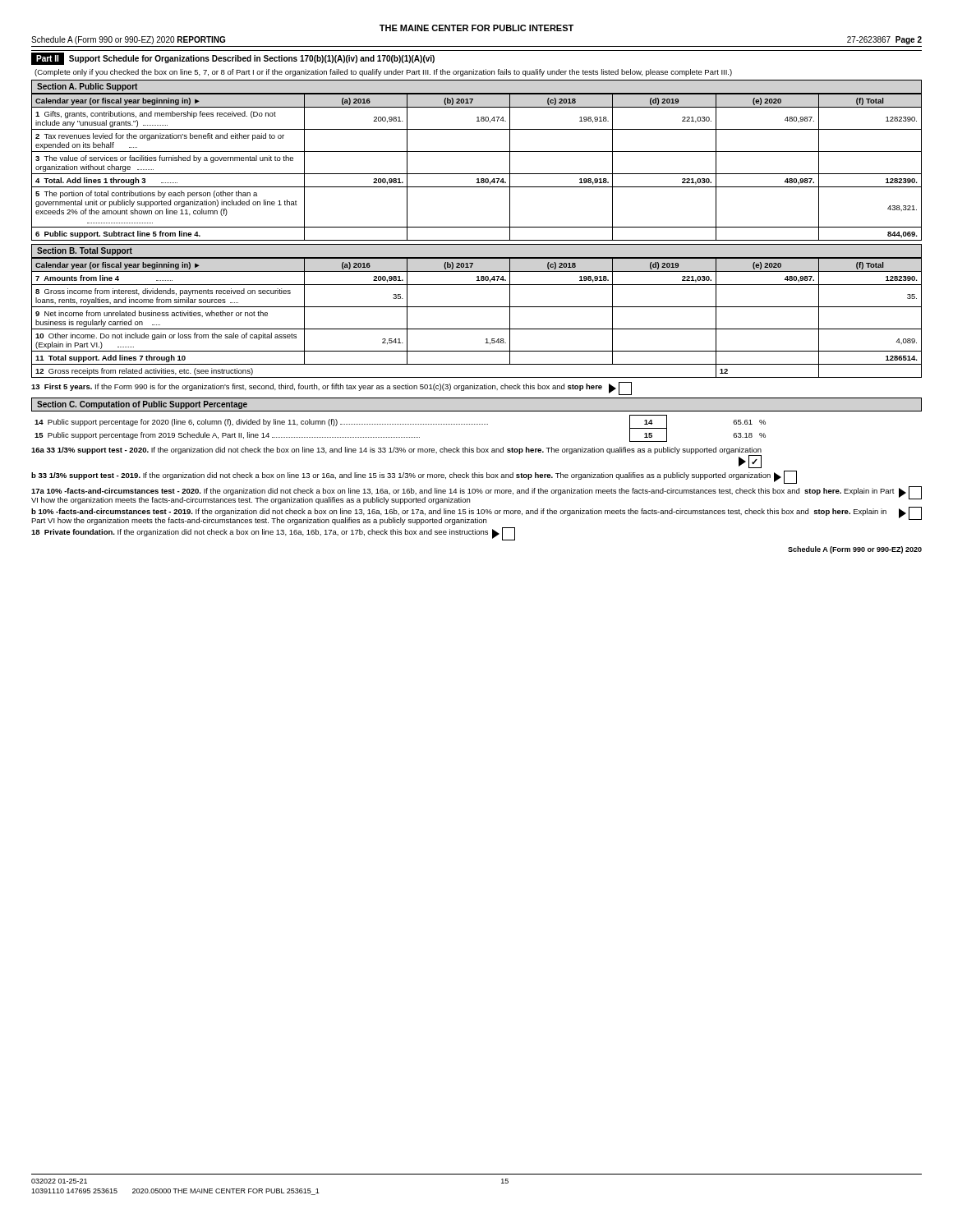This screenshot has height=1232, width=953.
Task: Point to the text starting "Section C. Computation of"
Action: point(142,405)
